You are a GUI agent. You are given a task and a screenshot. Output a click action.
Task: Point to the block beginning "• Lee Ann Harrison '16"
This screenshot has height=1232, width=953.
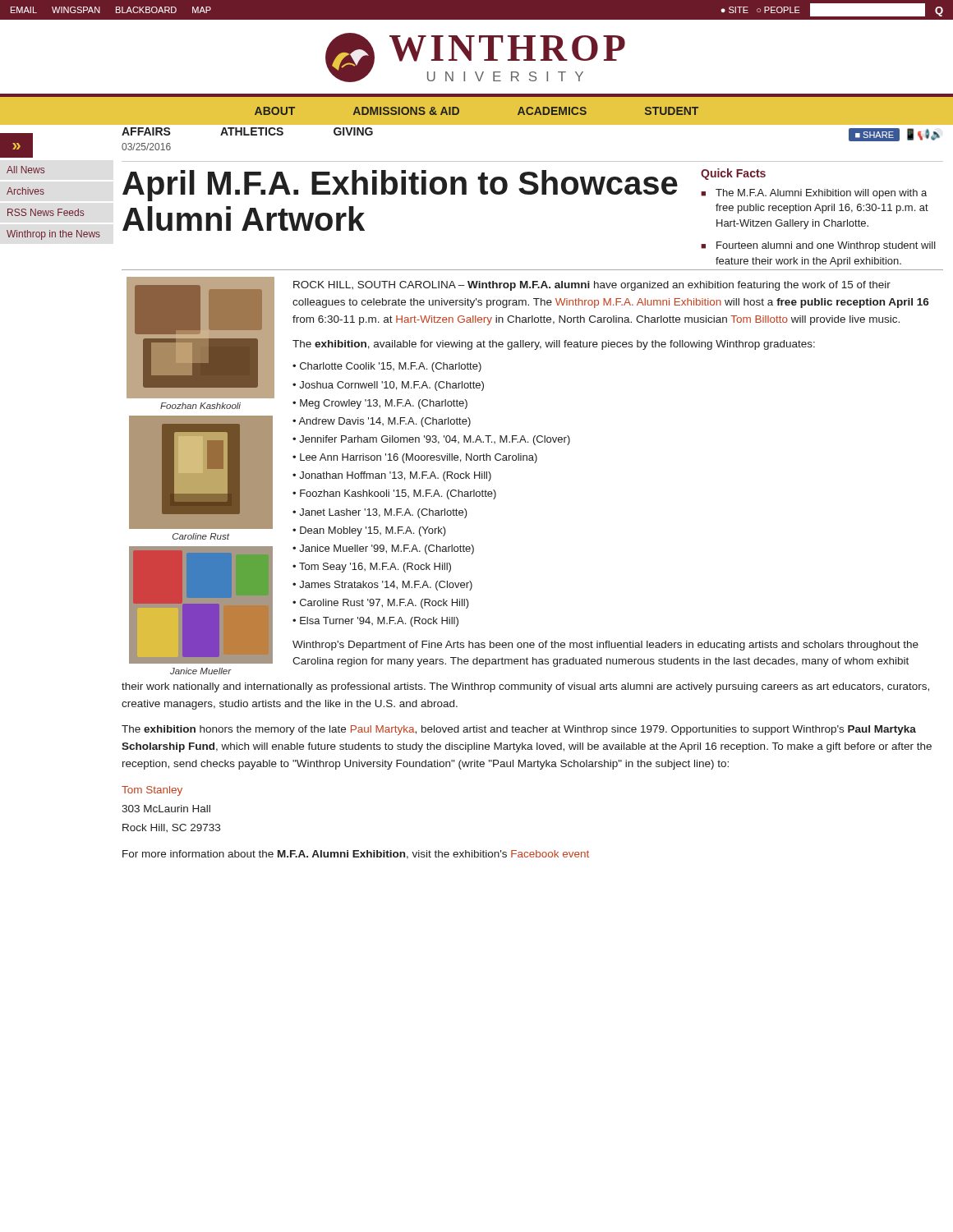(x=415, y=457)
